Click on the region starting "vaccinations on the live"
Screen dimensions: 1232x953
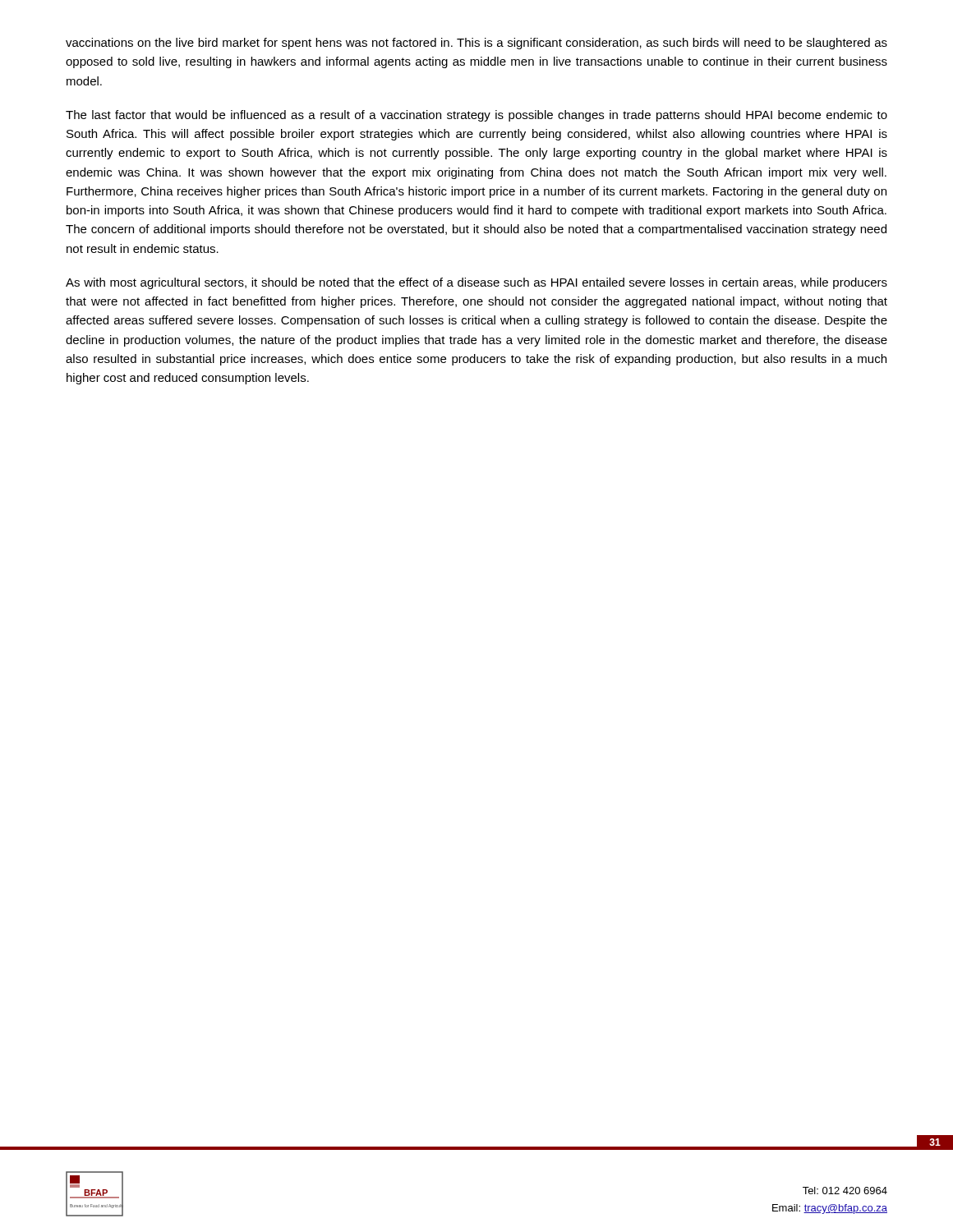[476, 61]
